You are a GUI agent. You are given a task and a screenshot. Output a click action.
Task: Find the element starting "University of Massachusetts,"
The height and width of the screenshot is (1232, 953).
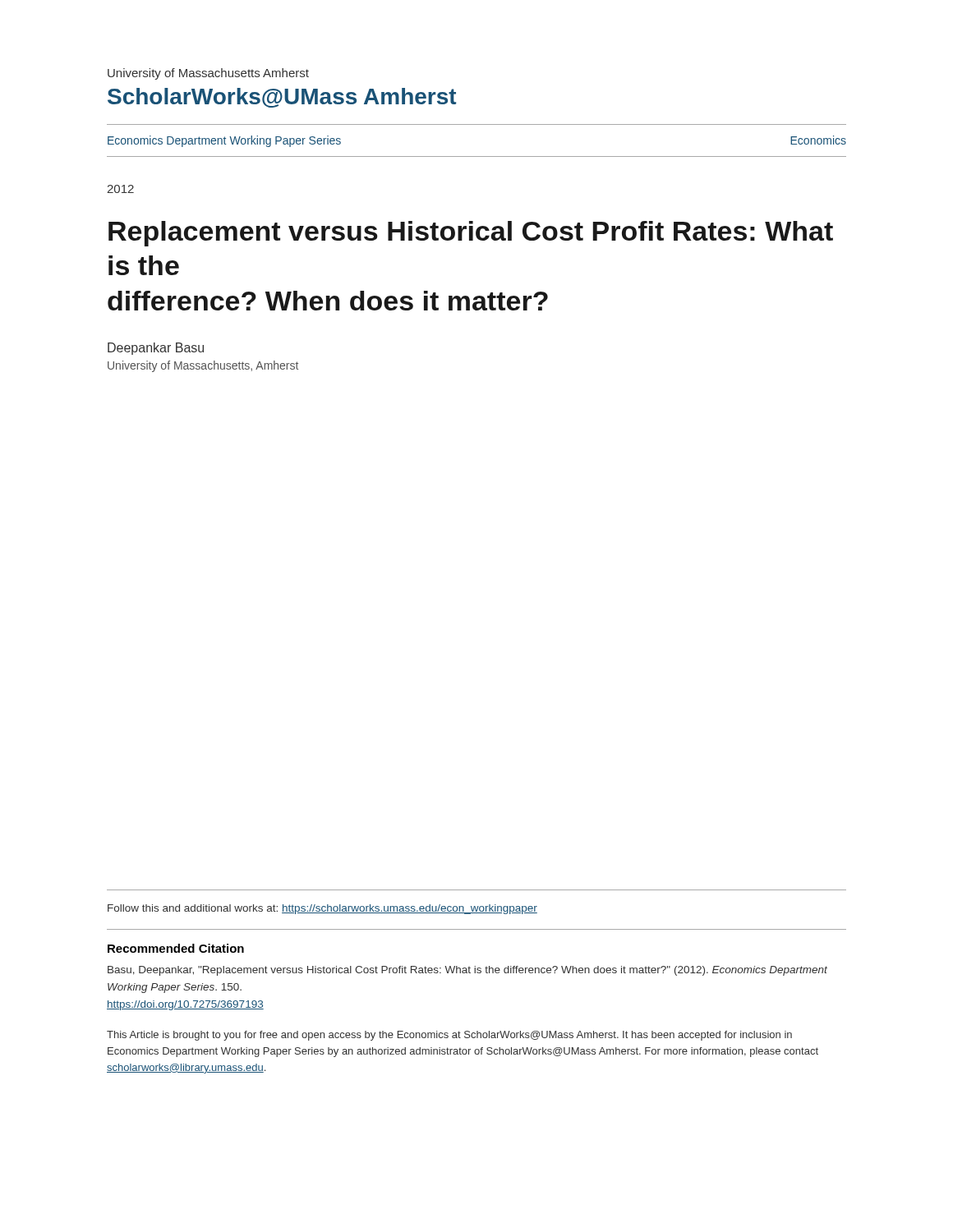pos(203,366)
